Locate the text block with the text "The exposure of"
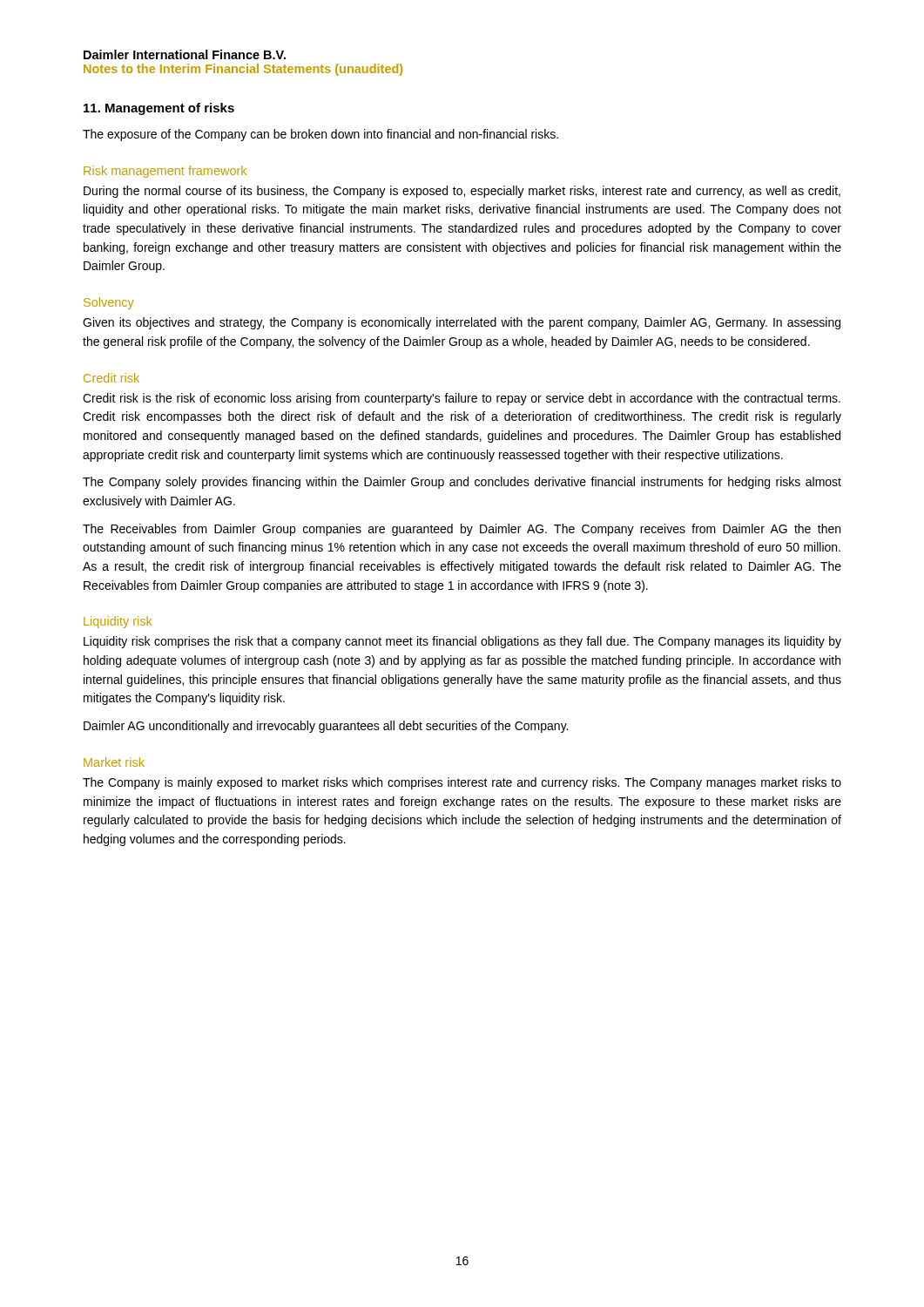This screenshot has width=924, height=1307. click(x=321, y=134)
